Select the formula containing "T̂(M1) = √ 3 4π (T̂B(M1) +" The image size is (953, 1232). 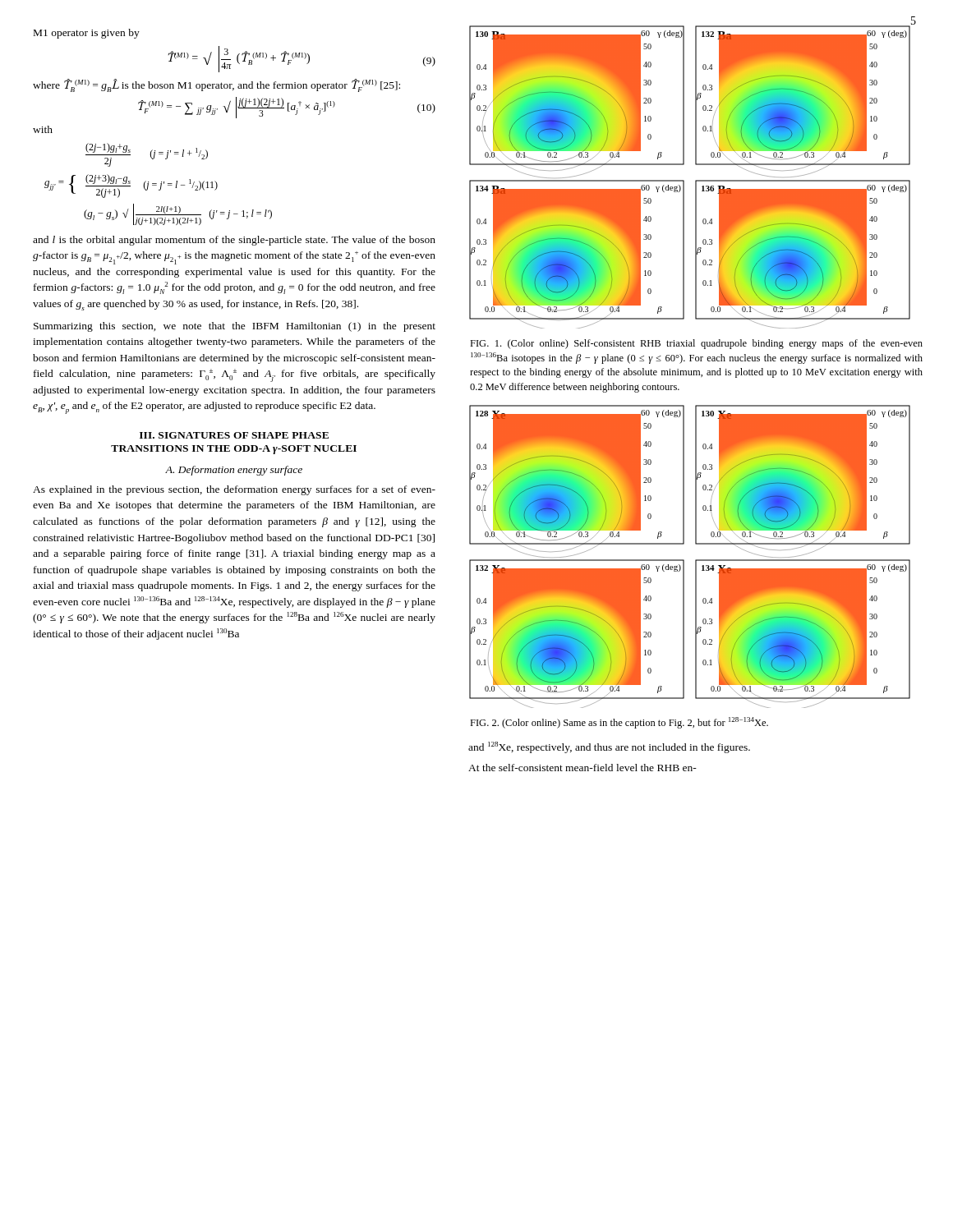[x=301, y=59]
